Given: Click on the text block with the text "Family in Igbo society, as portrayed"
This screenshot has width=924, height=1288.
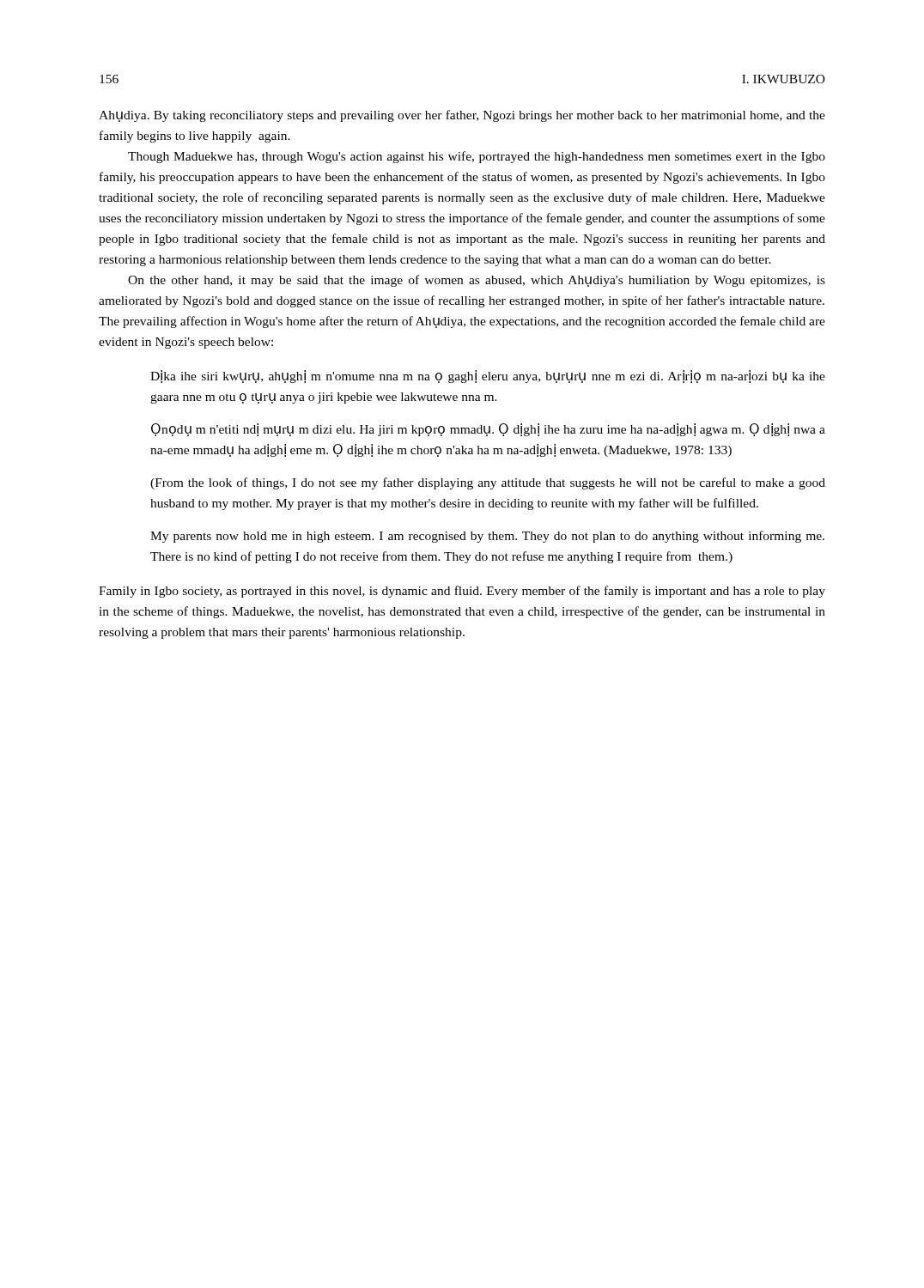Looking at the screenshot, I should pos(462,612).
